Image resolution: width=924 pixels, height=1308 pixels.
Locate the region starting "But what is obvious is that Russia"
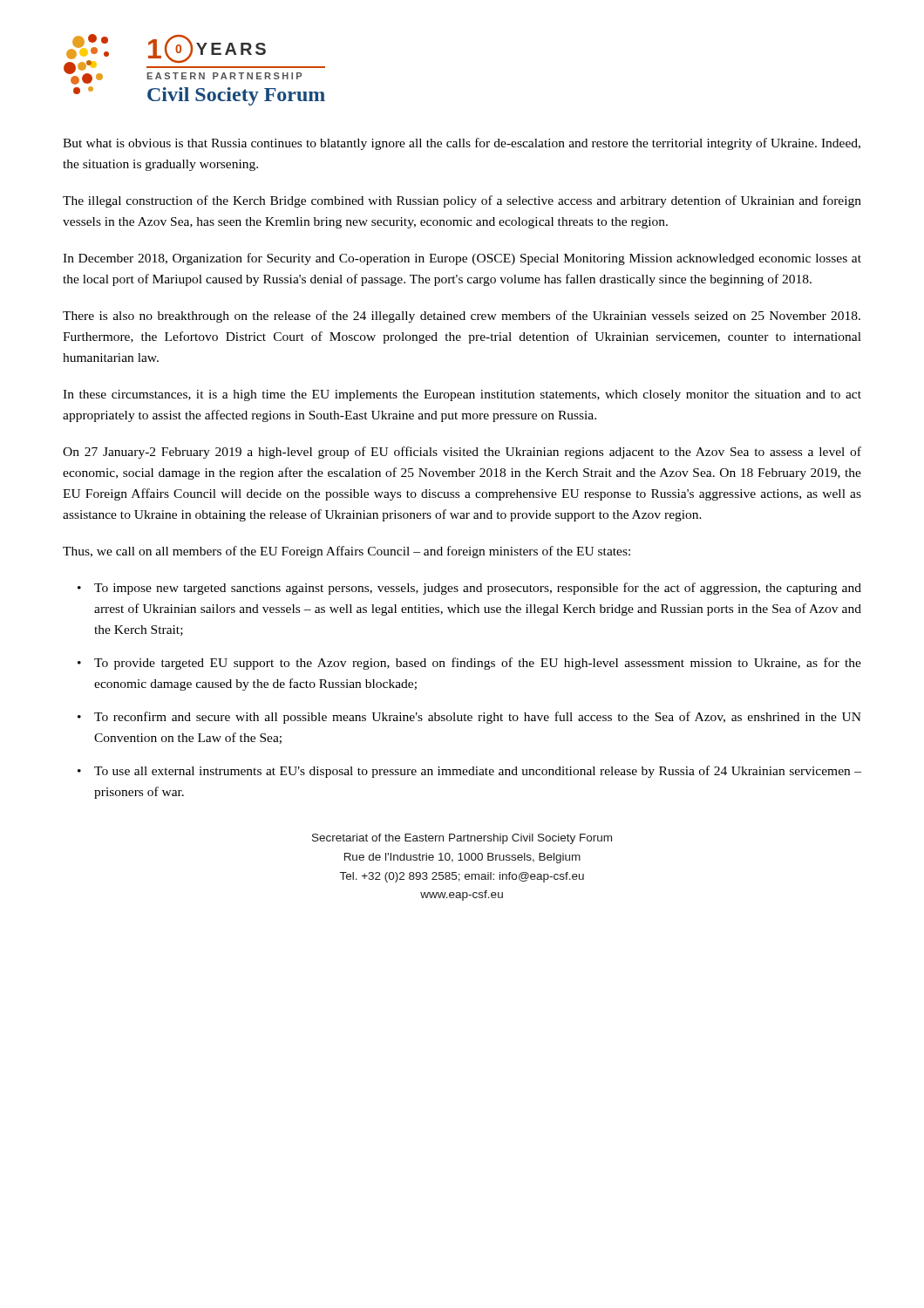pyautogui.click(x=462, y=153)
